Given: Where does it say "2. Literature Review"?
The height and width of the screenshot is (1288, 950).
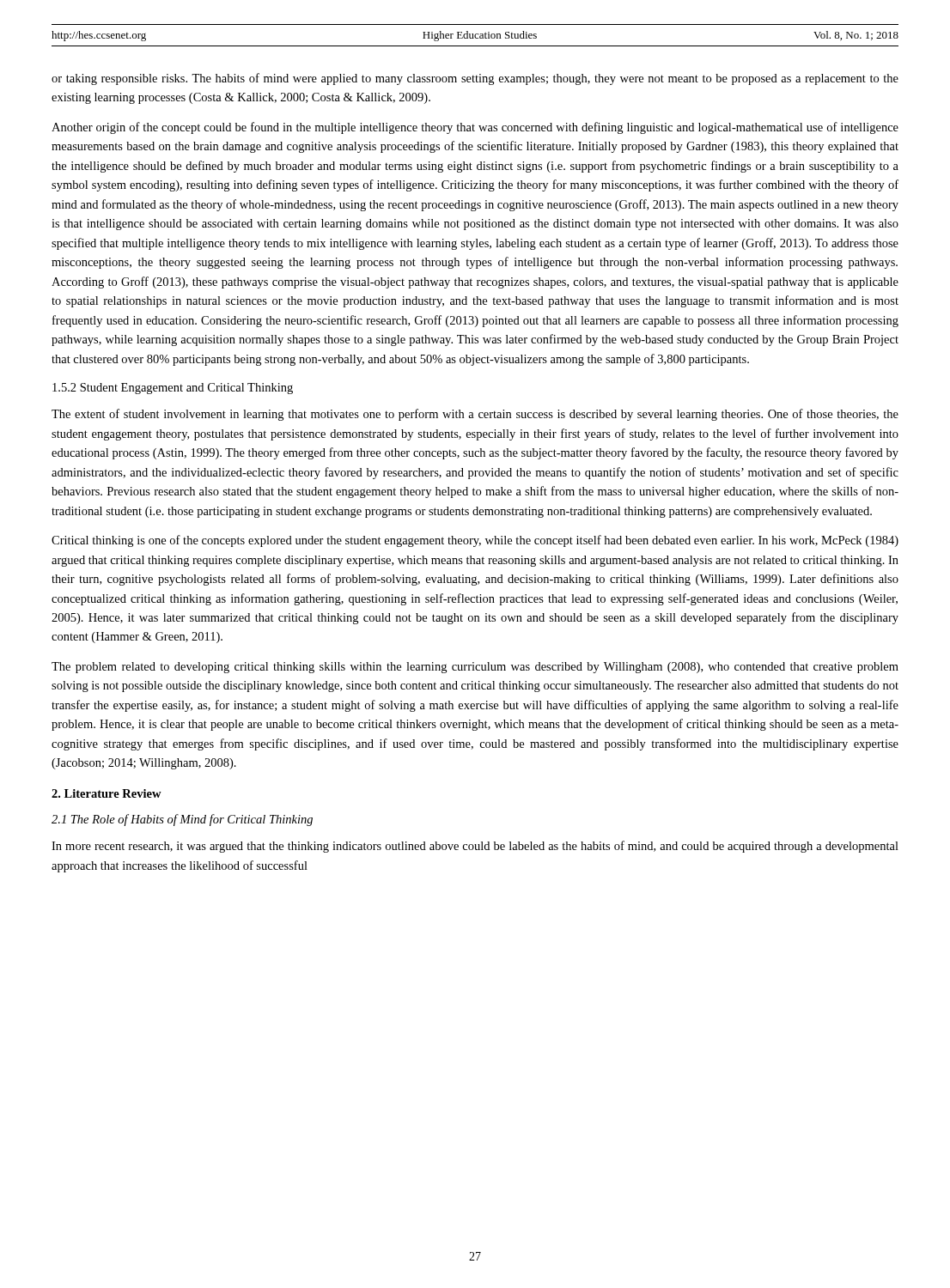Looking at the screenshot, I should pyautogui.click(x=106, y=793).
